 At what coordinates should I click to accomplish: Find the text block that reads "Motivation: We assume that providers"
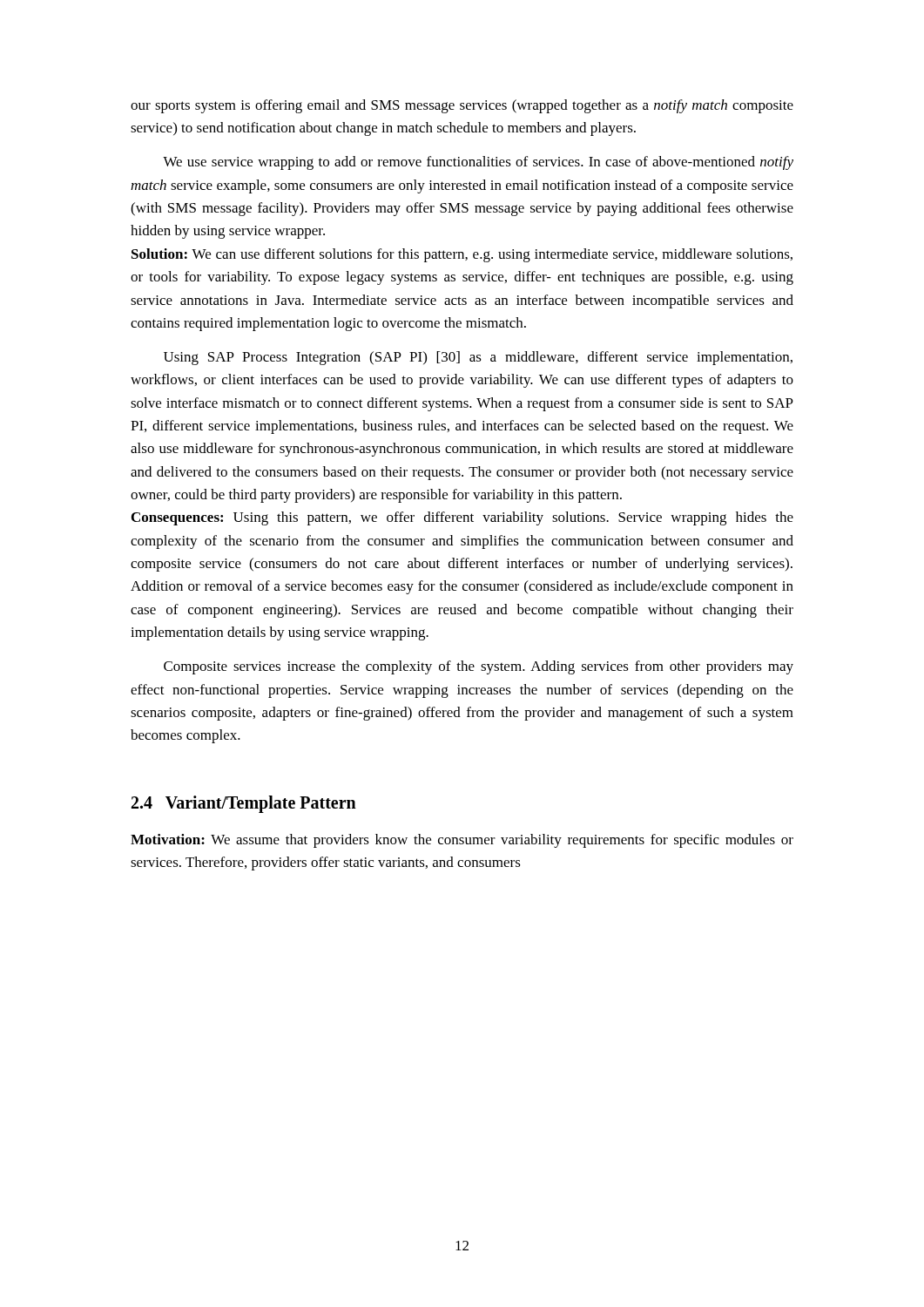point(462,851)
